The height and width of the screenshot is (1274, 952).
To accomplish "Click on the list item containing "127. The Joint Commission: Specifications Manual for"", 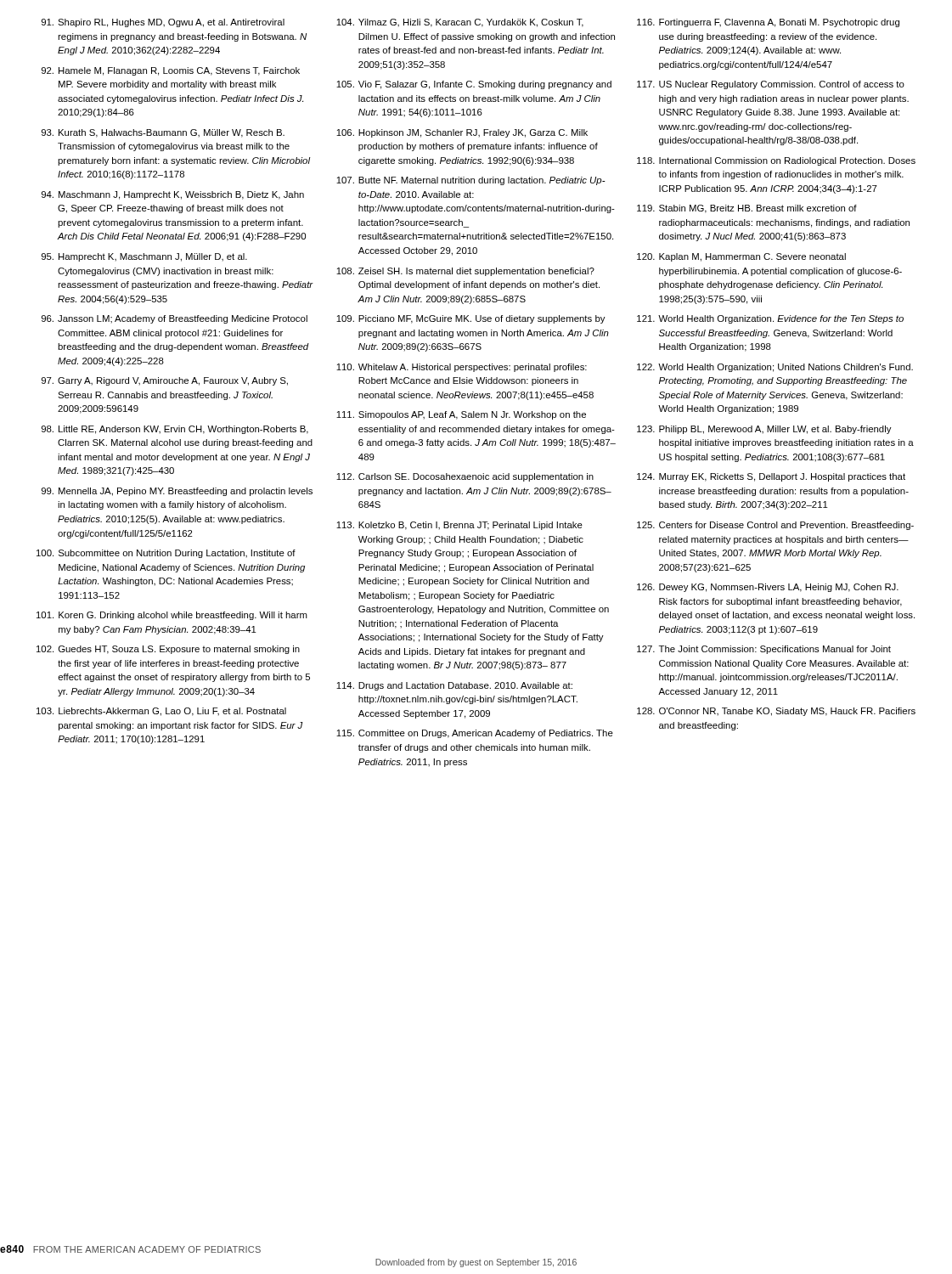I will tap(776, 670).
